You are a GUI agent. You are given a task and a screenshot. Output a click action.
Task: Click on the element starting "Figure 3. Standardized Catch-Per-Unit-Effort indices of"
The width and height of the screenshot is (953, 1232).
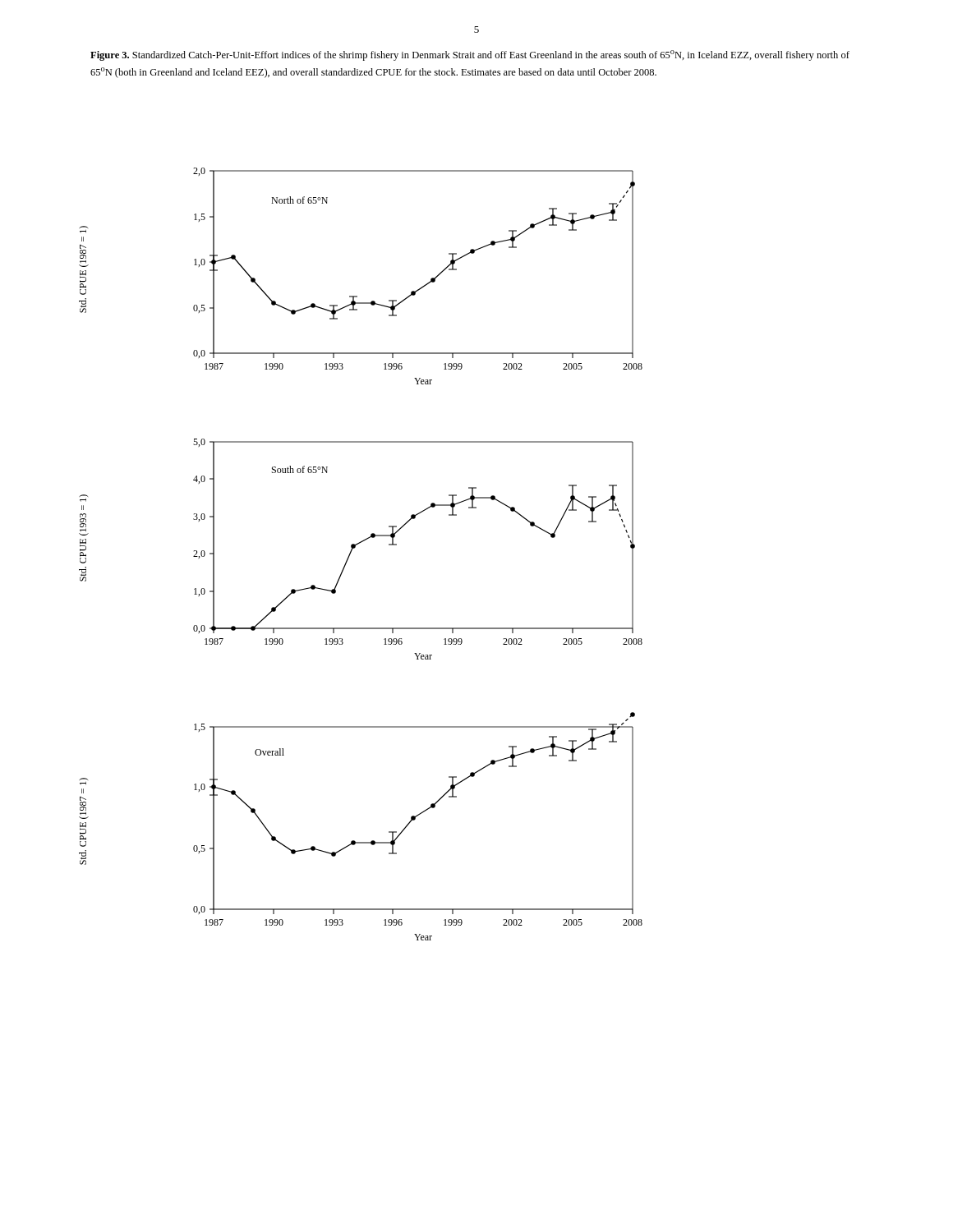click(x=470, y=63)
